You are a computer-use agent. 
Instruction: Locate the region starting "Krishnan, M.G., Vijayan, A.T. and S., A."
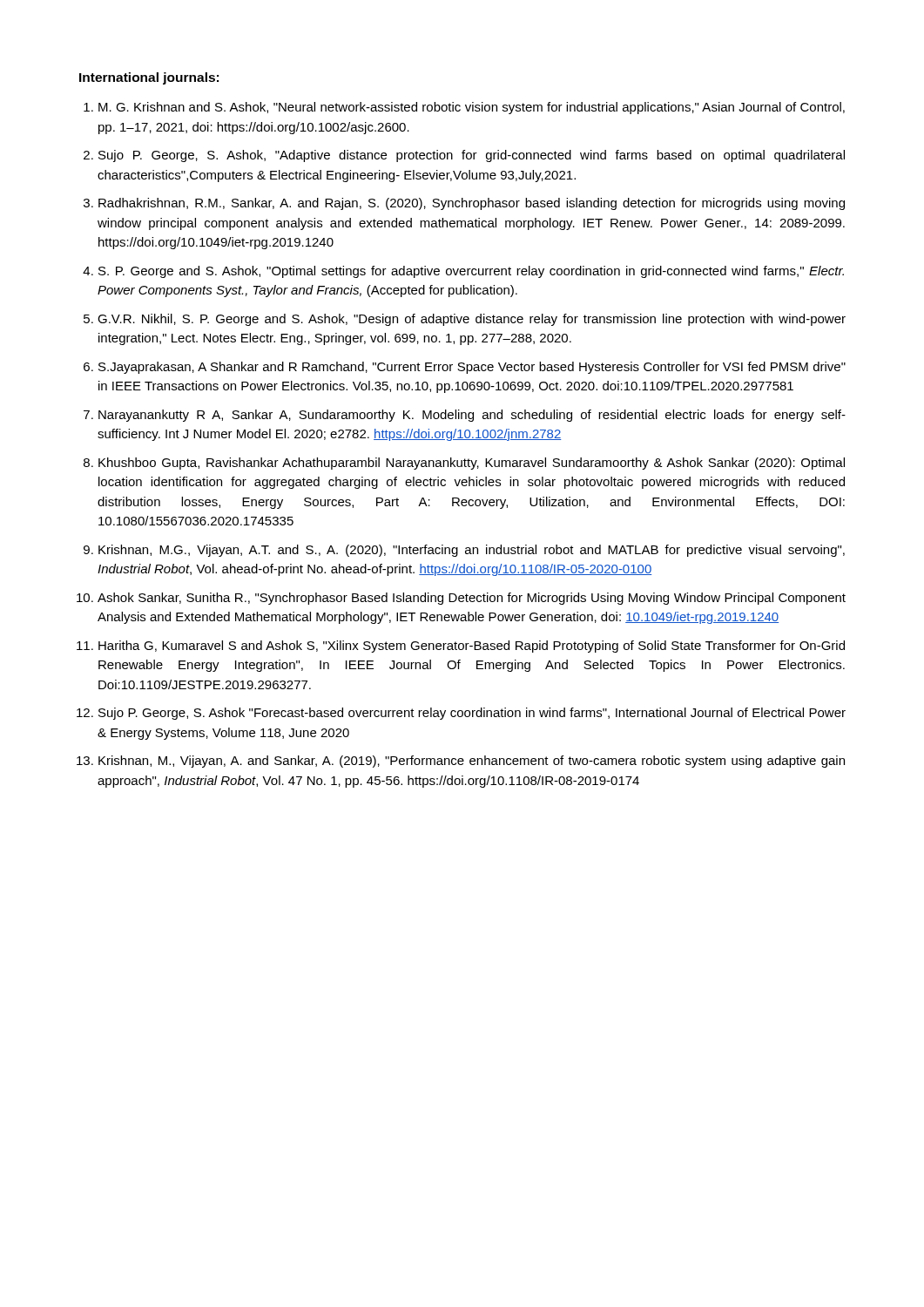coord(472,559)
